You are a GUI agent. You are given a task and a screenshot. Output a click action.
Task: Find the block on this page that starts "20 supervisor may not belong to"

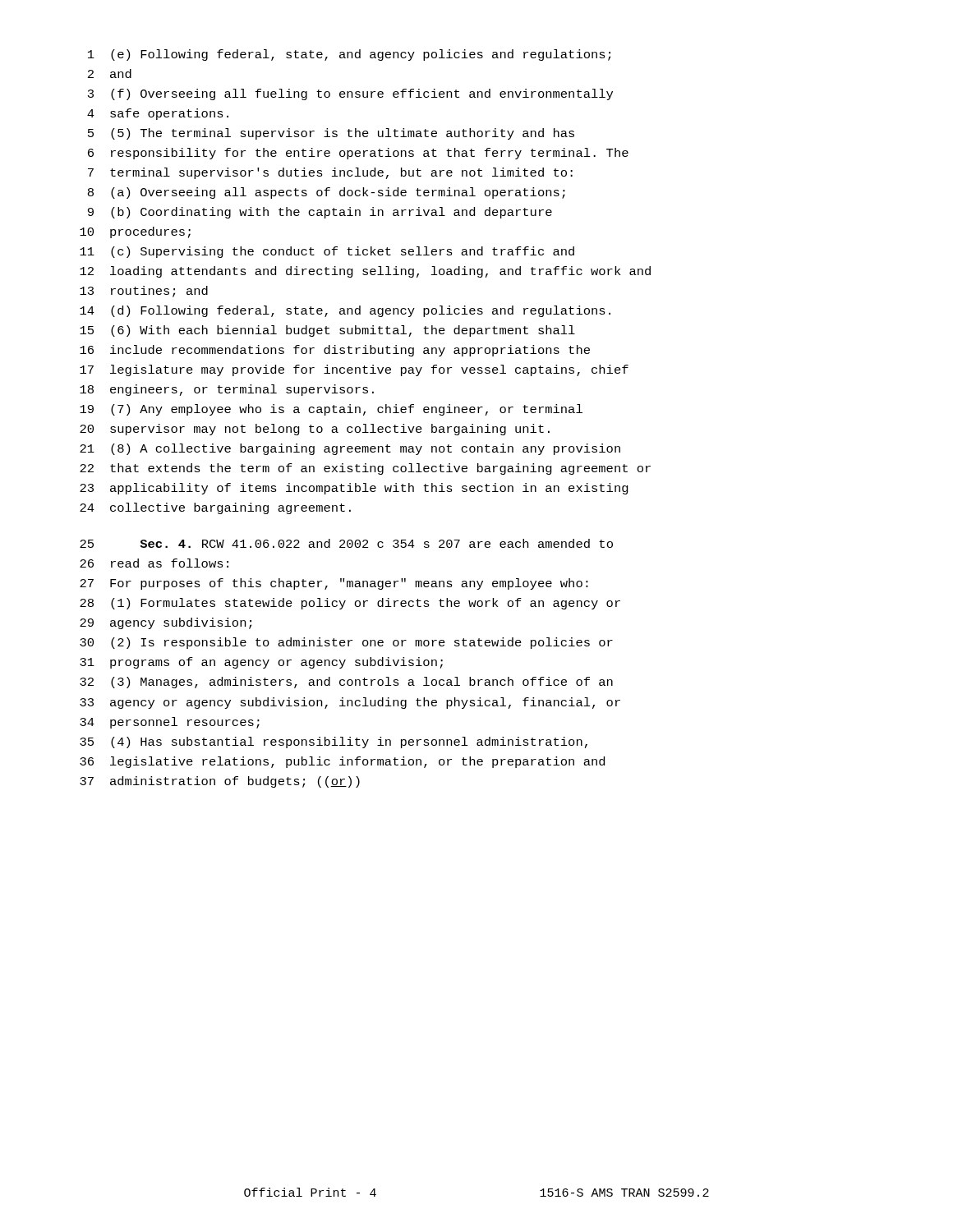pyautogui.click(x=476, y=430)
